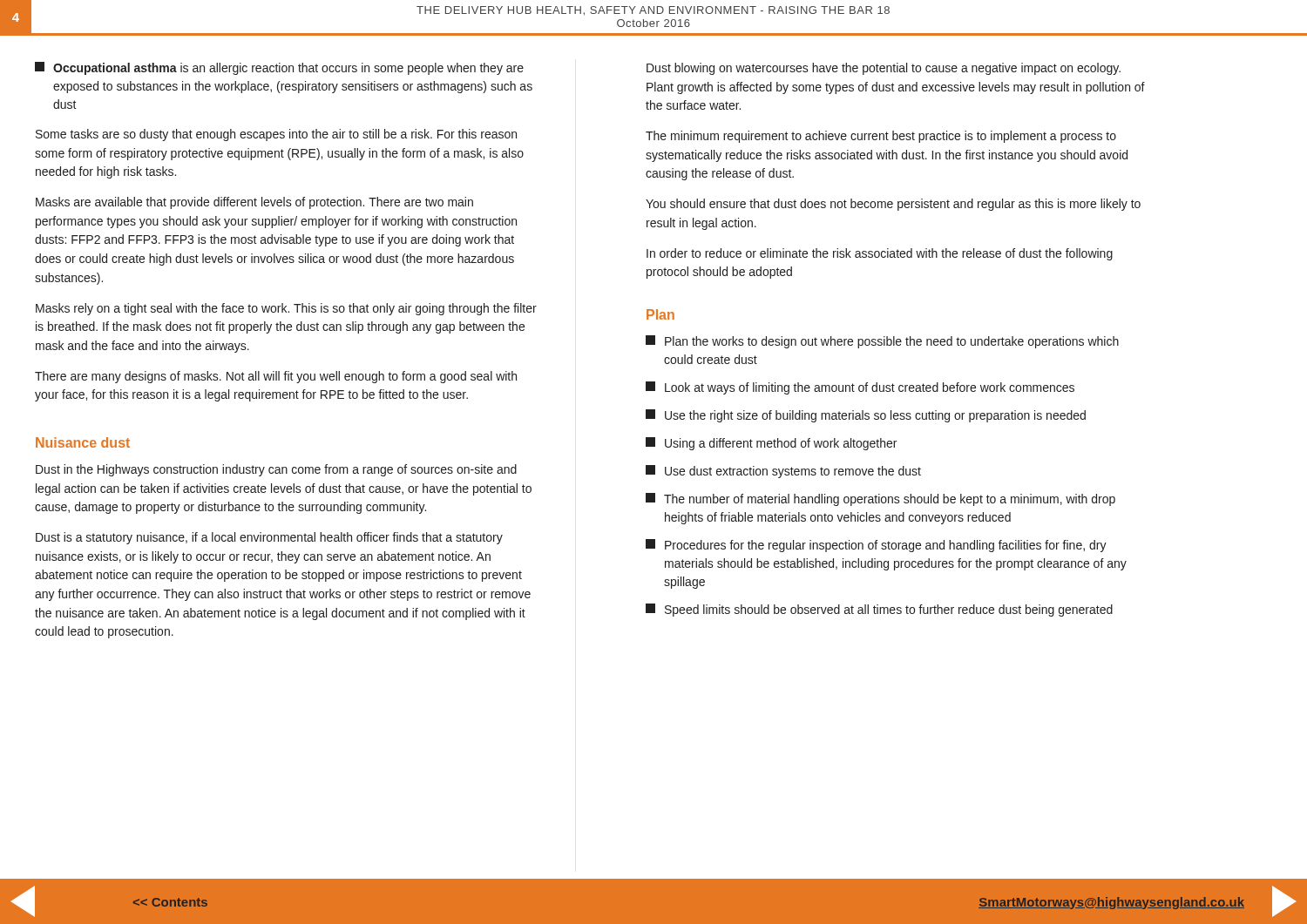
Task: Click on the element starting "There are many designs of masks."
Action: (288, 386)
